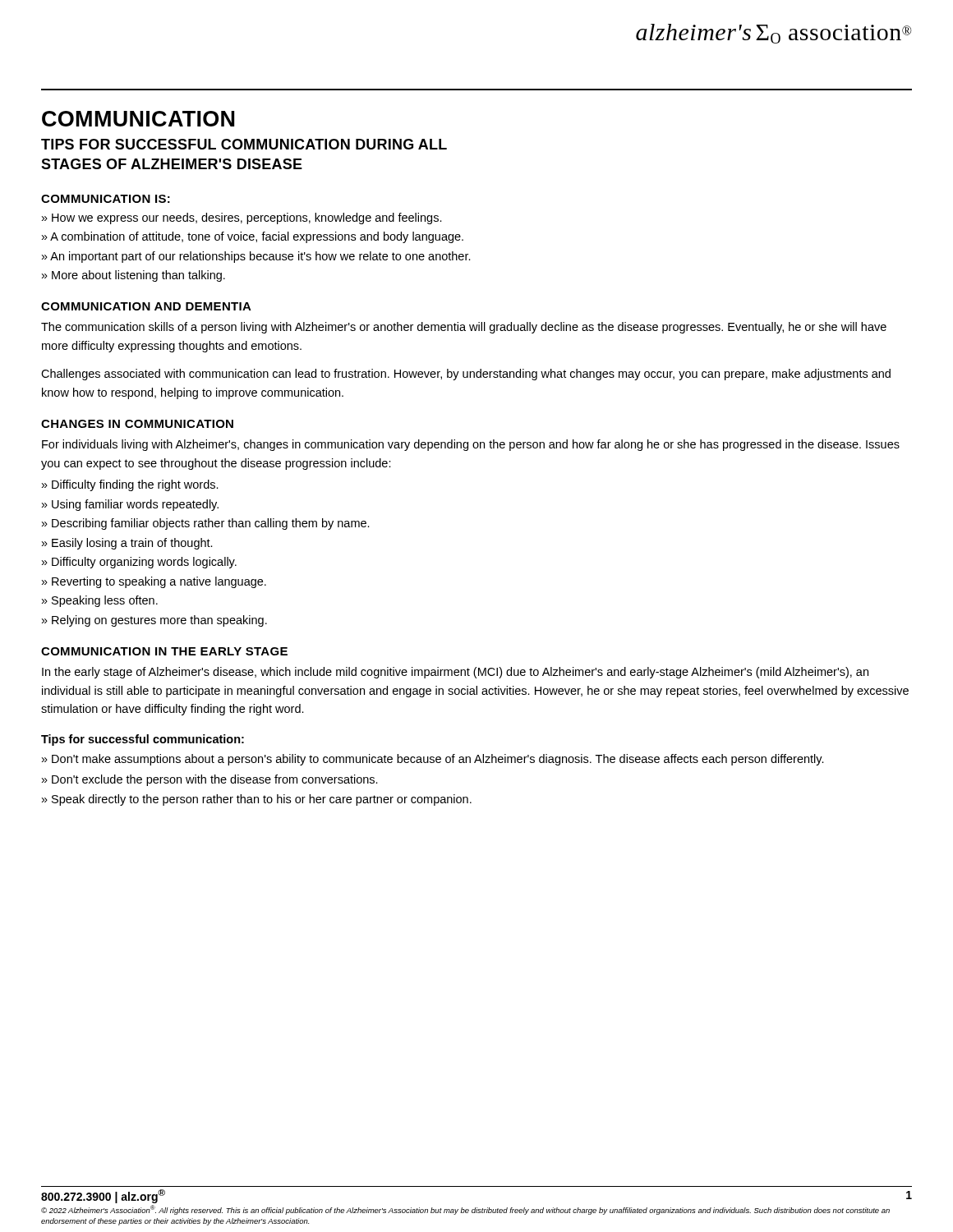The image size is (953, 1232).
Task: Click on the passage starting "» Using familiar"
Action: [x=130, y=504]
